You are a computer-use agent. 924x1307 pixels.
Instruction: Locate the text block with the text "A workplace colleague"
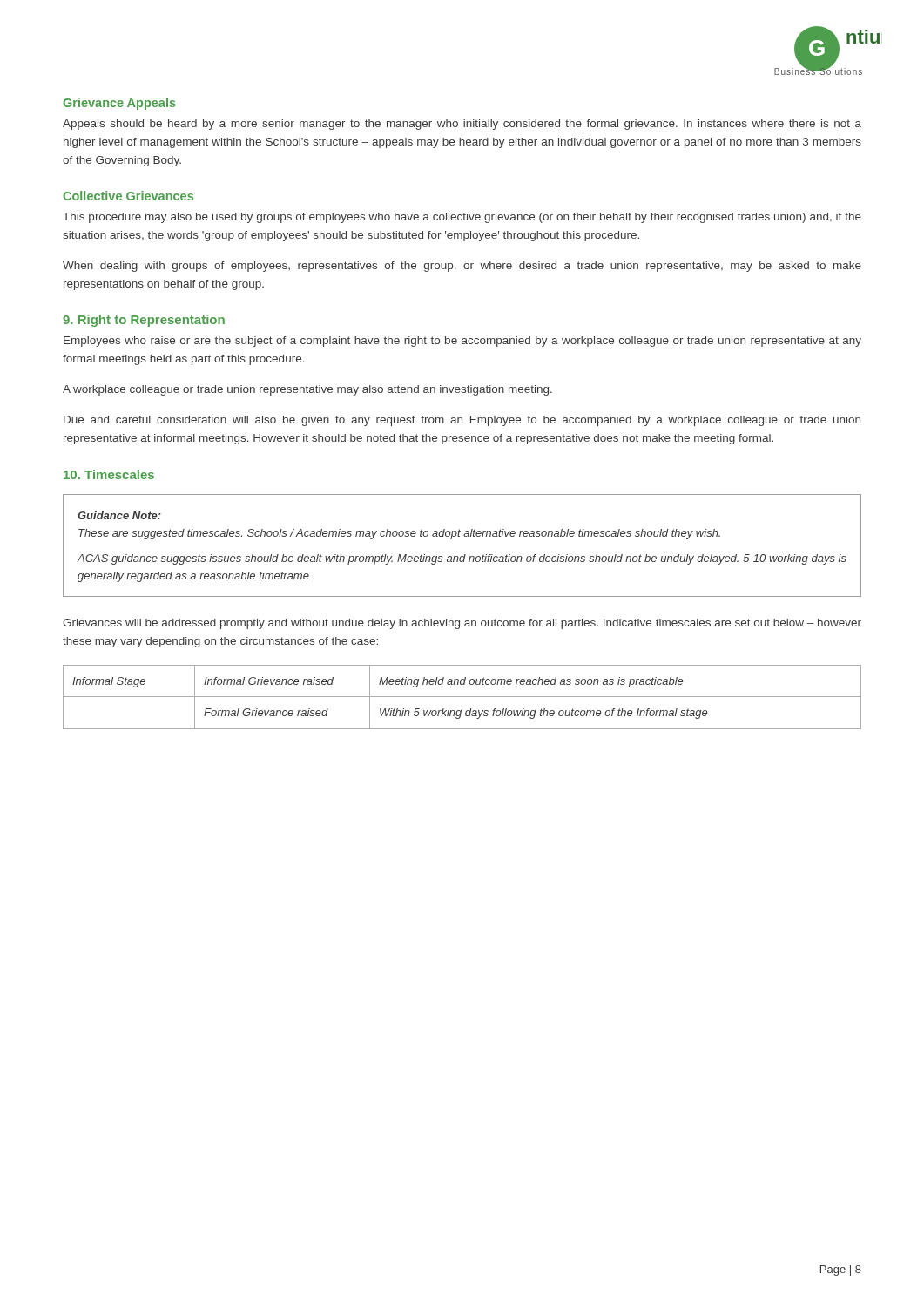coord(308,389)
